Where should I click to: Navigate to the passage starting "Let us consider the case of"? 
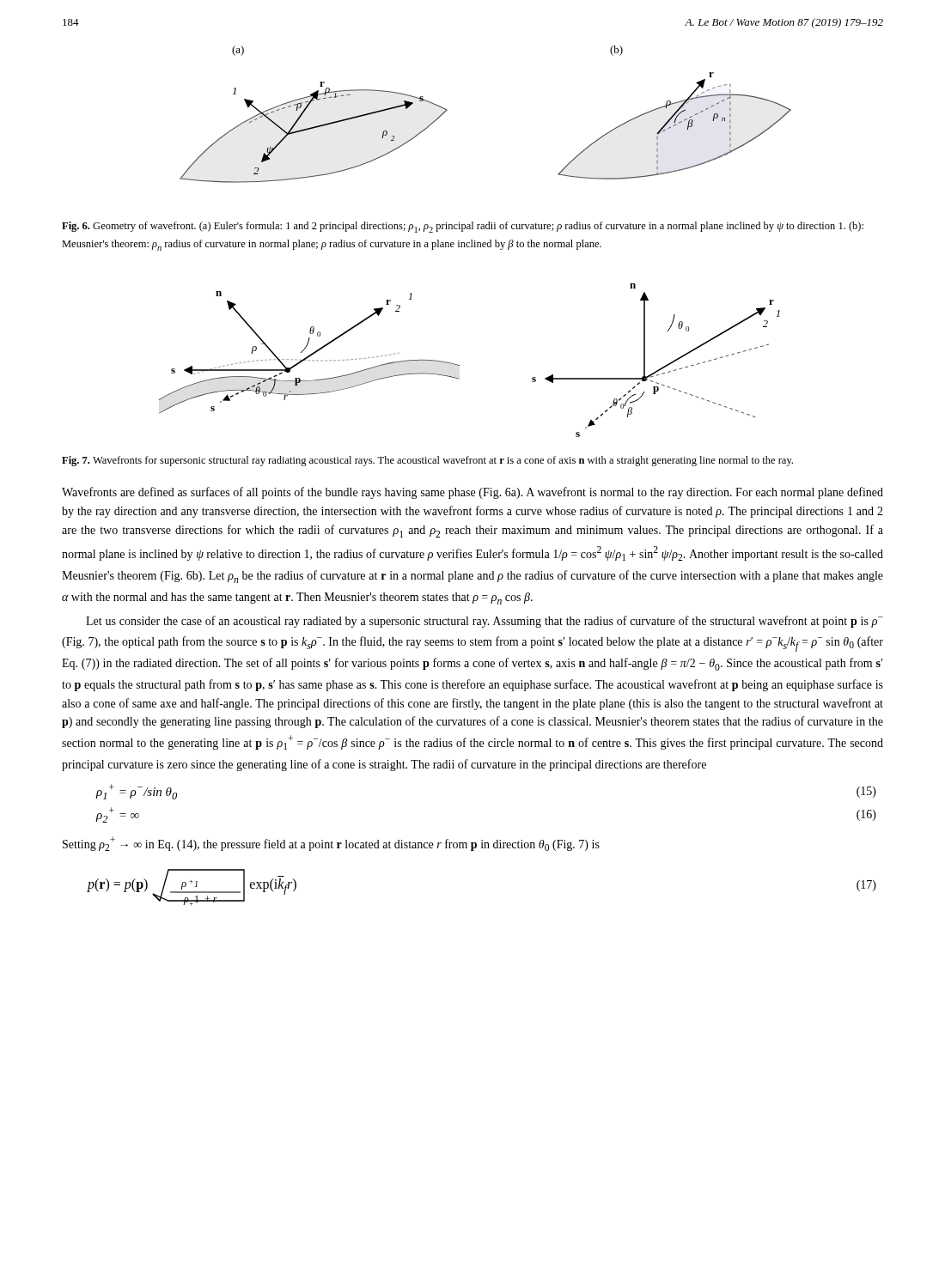[472, 692]
